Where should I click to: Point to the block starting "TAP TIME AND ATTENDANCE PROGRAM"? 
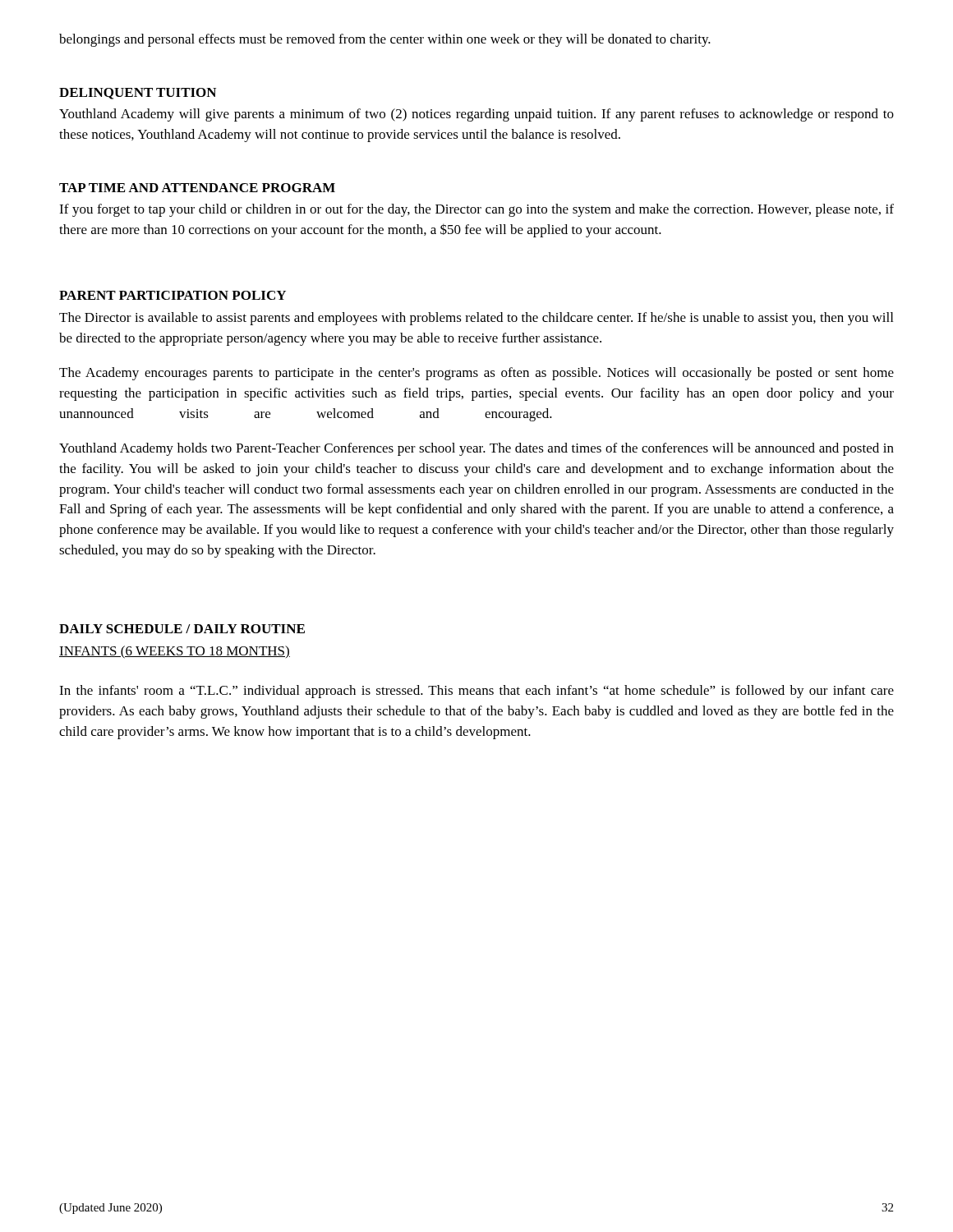click(197, 188)
